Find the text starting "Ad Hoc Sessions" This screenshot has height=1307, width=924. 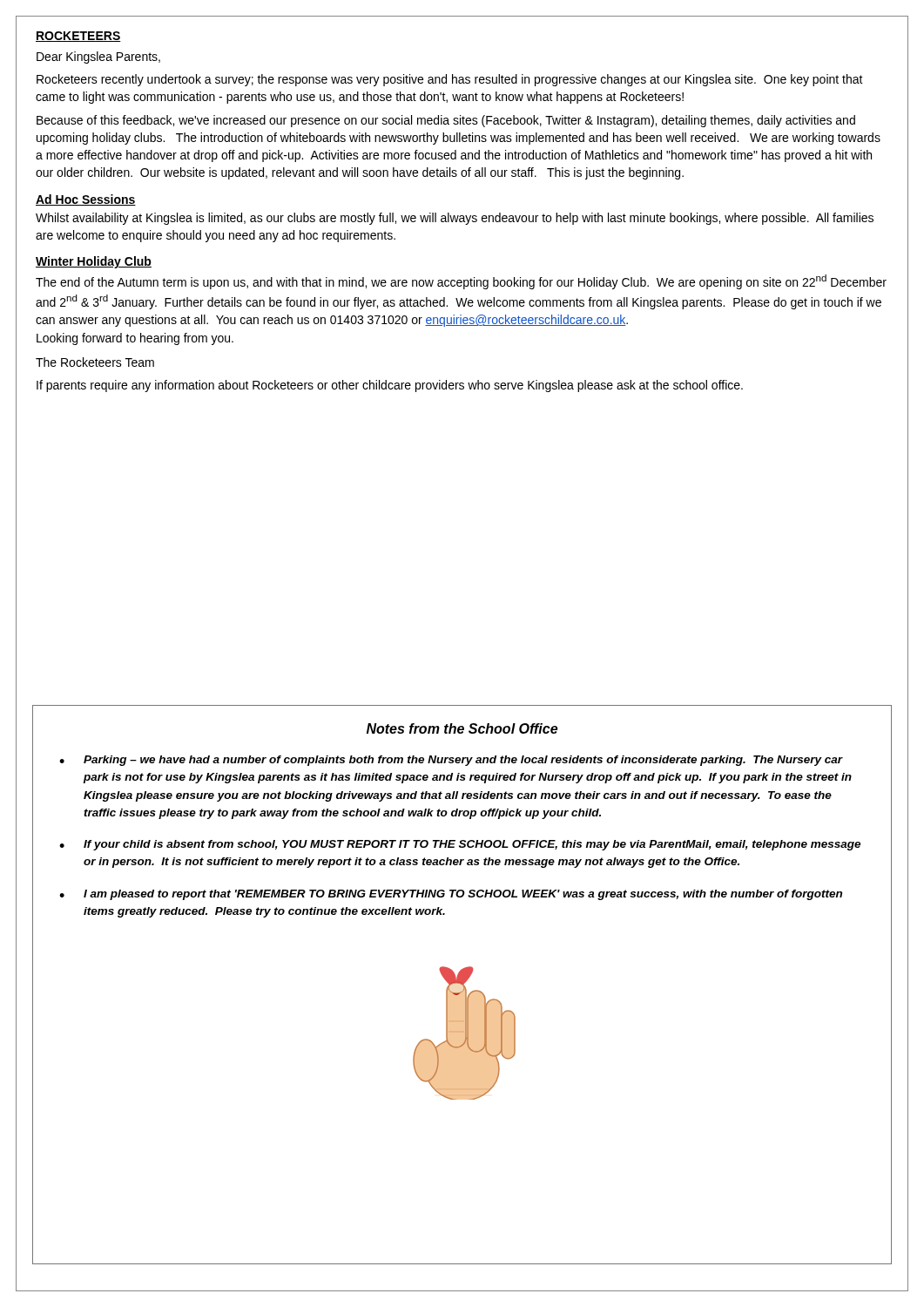[85, 199]
